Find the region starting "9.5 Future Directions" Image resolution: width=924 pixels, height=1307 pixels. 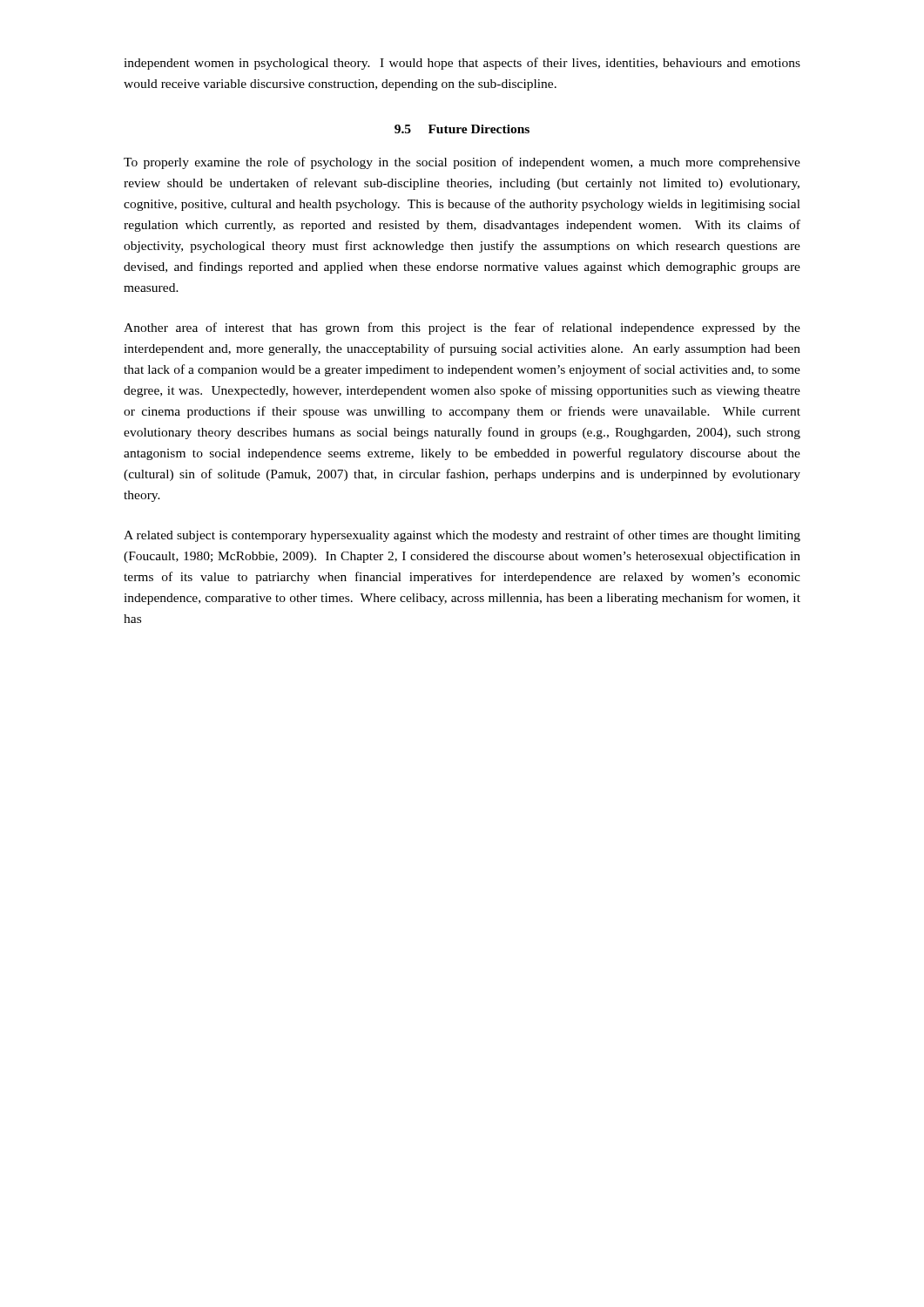pos(462,129)
